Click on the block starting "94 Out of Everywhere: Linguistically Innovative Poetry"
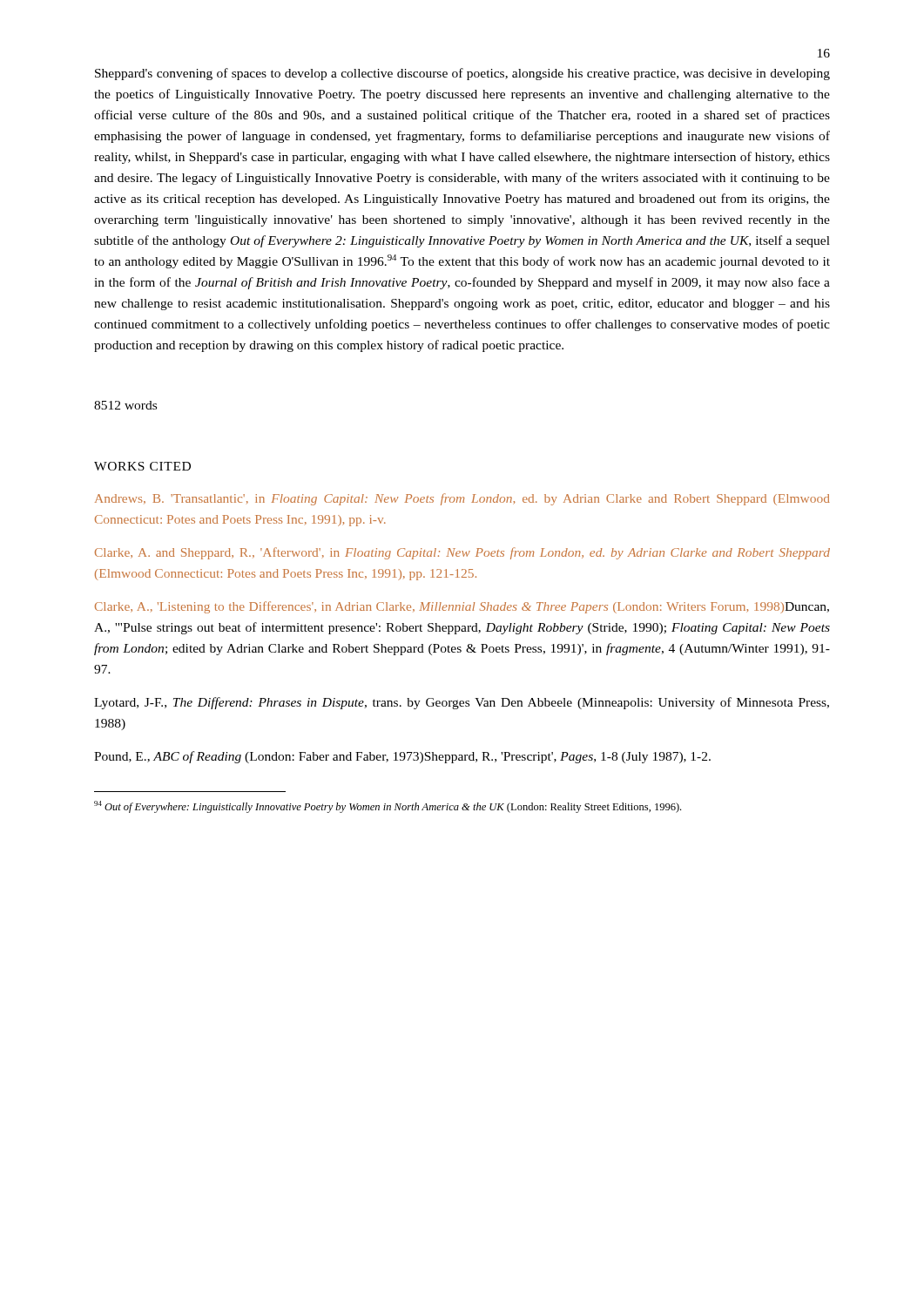924x1307 pixels. (x=388, y=806)
